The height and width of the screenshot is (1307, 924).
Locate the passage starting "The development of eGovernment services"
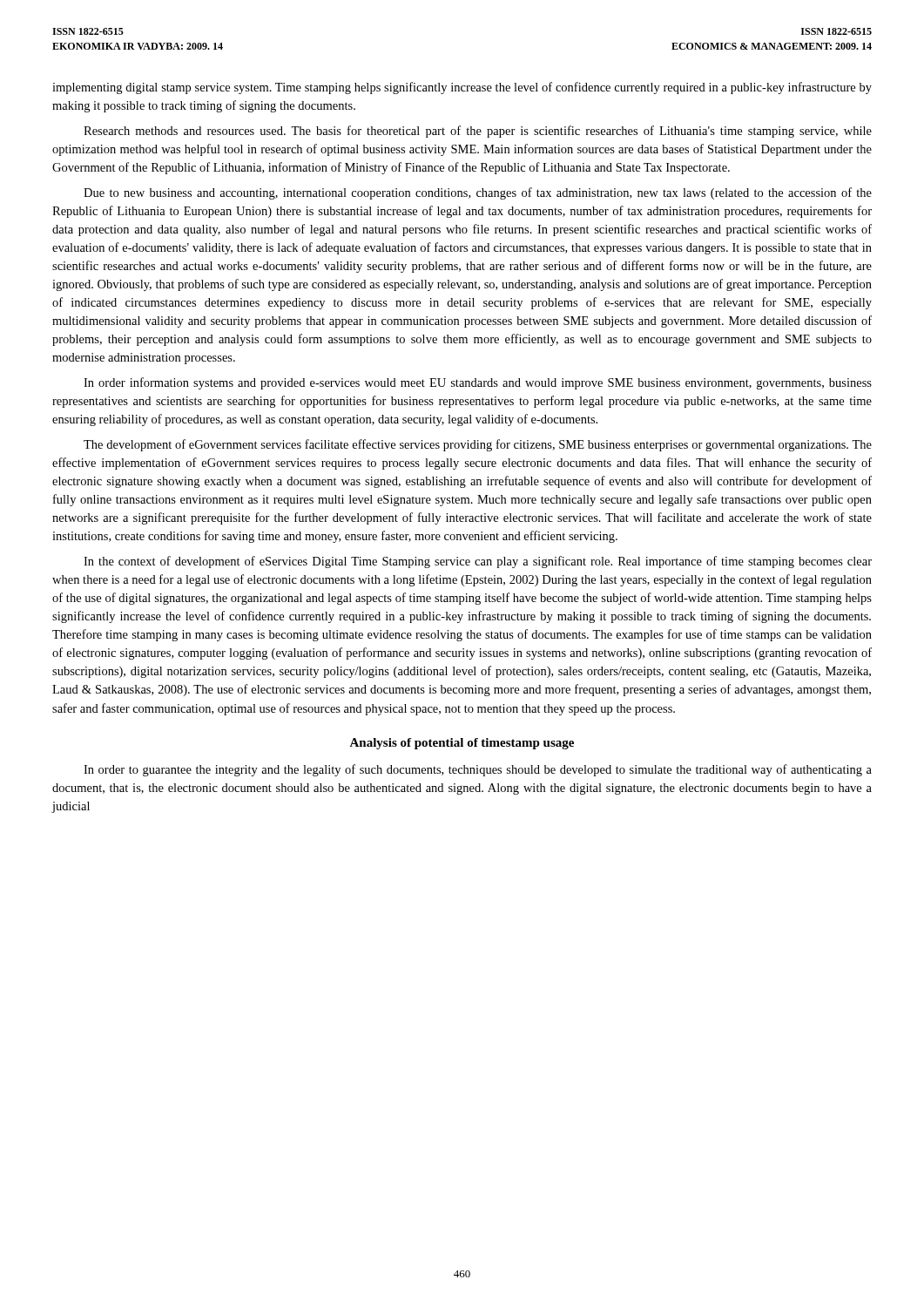tap(462, 490)
